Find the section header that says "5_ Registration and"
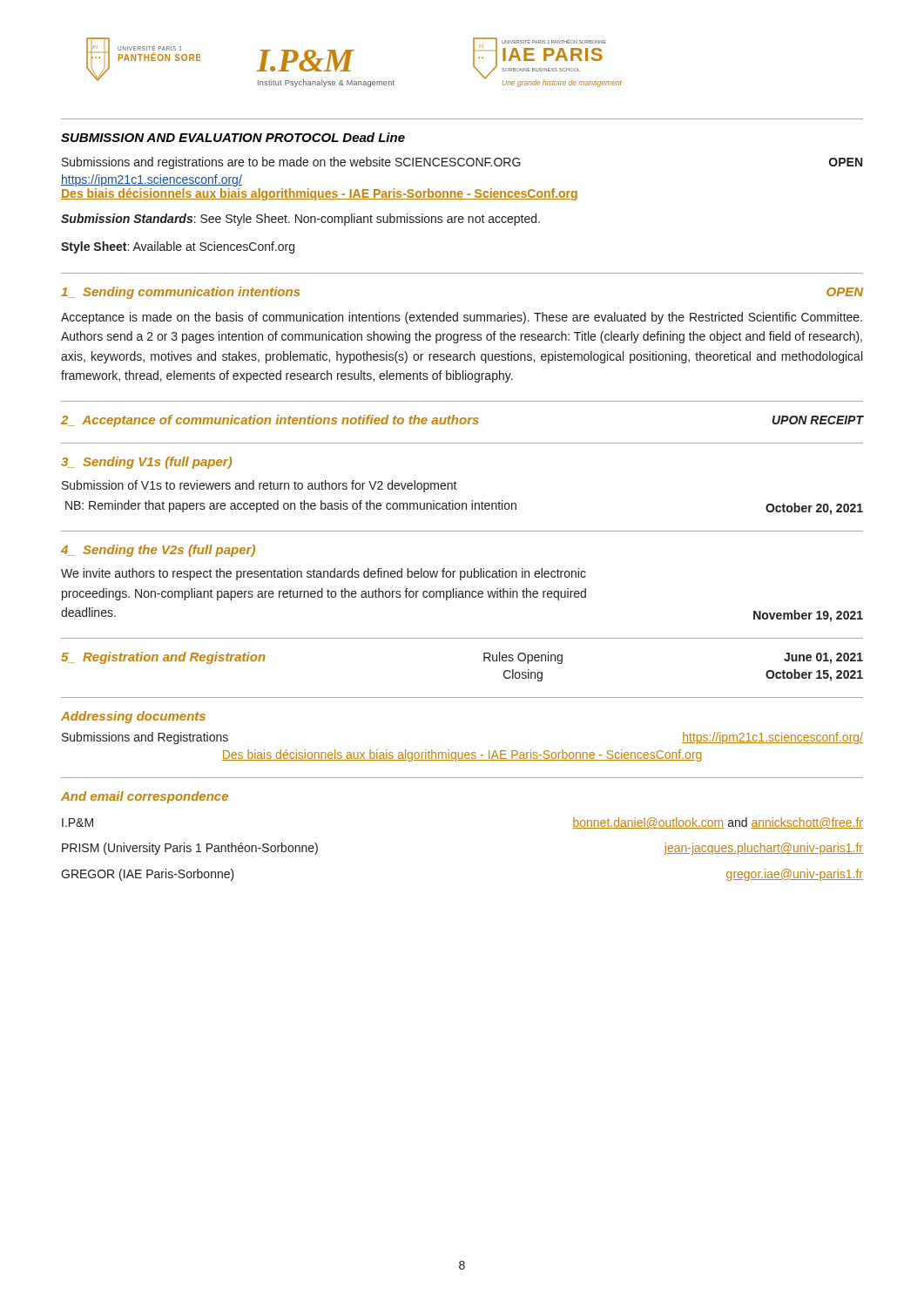924x1307 pixels. [171, 657]
